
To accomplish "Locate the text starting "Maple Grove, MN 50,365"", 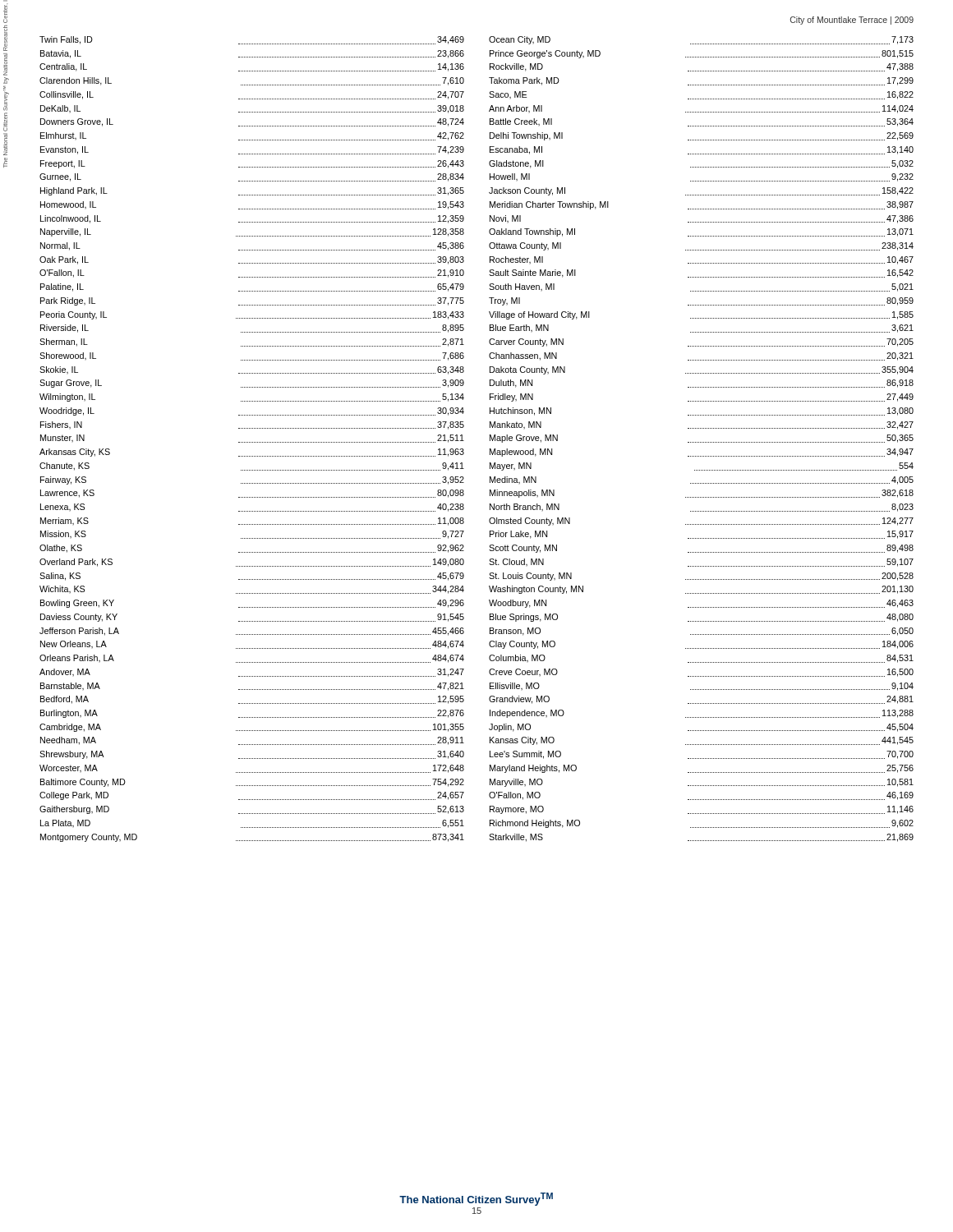I will point(701,438).
